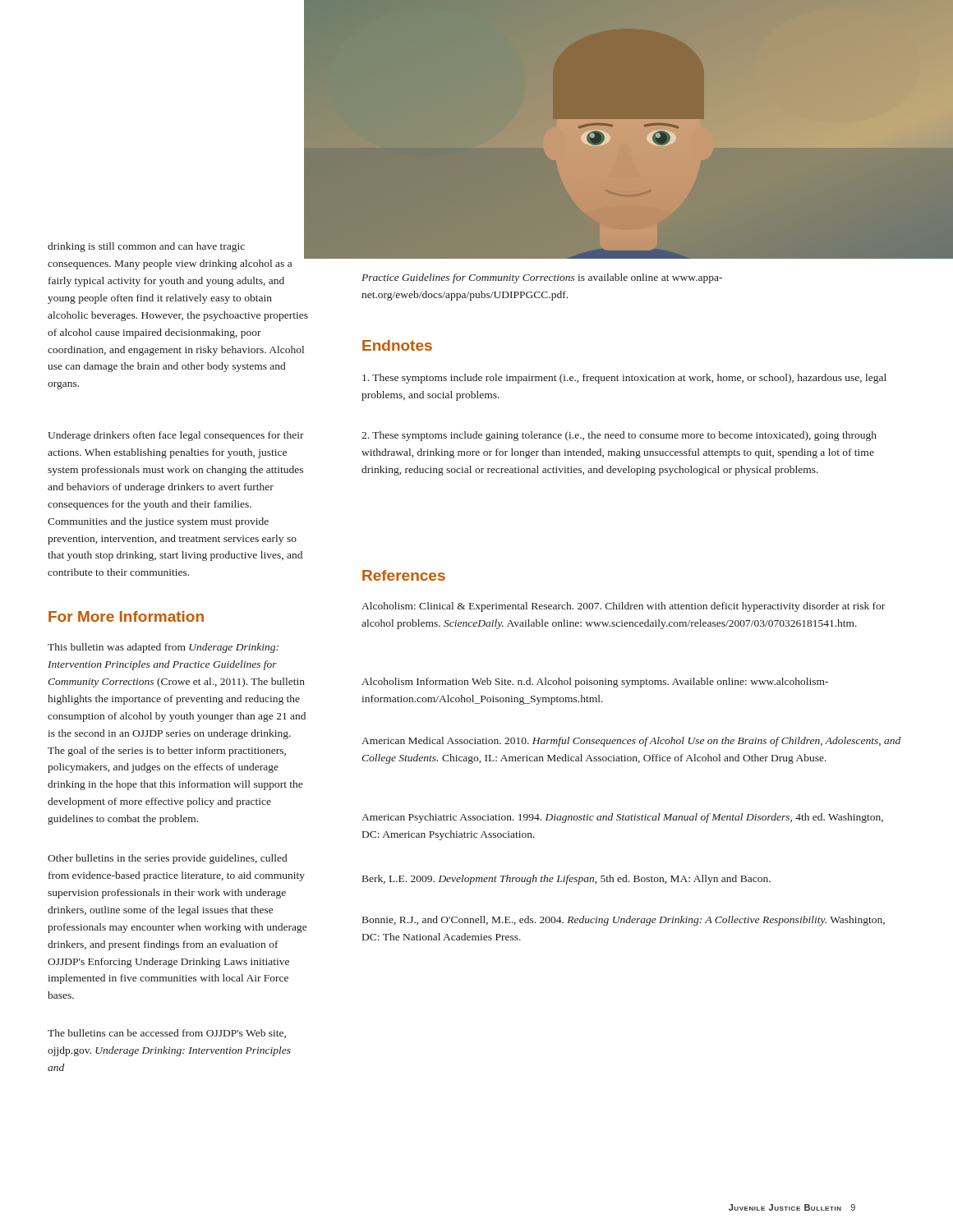Select the text block with the text "drinking is still common and can have"

pos(178,316)
